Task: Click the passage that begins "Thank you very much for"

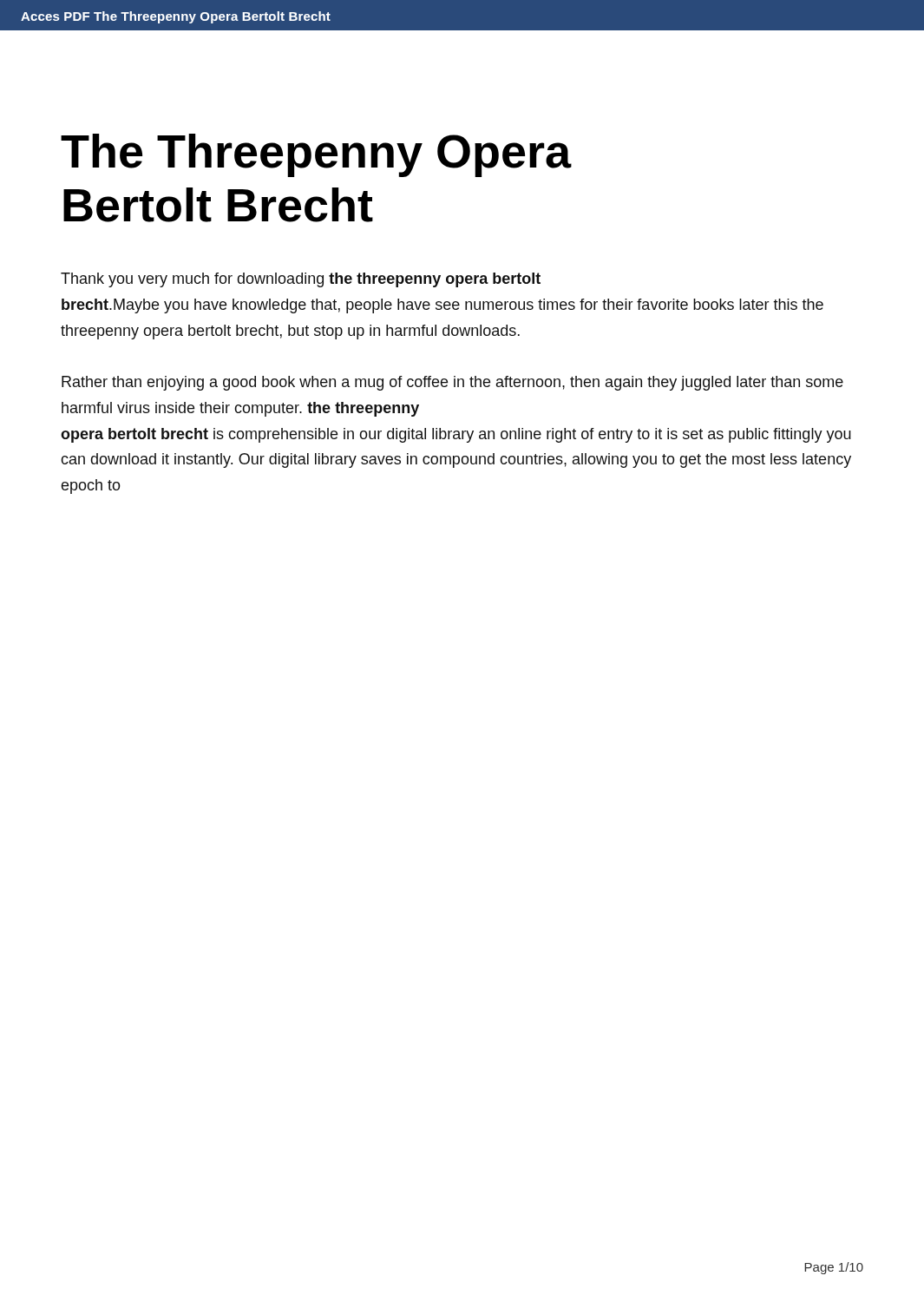Action: 462,305
